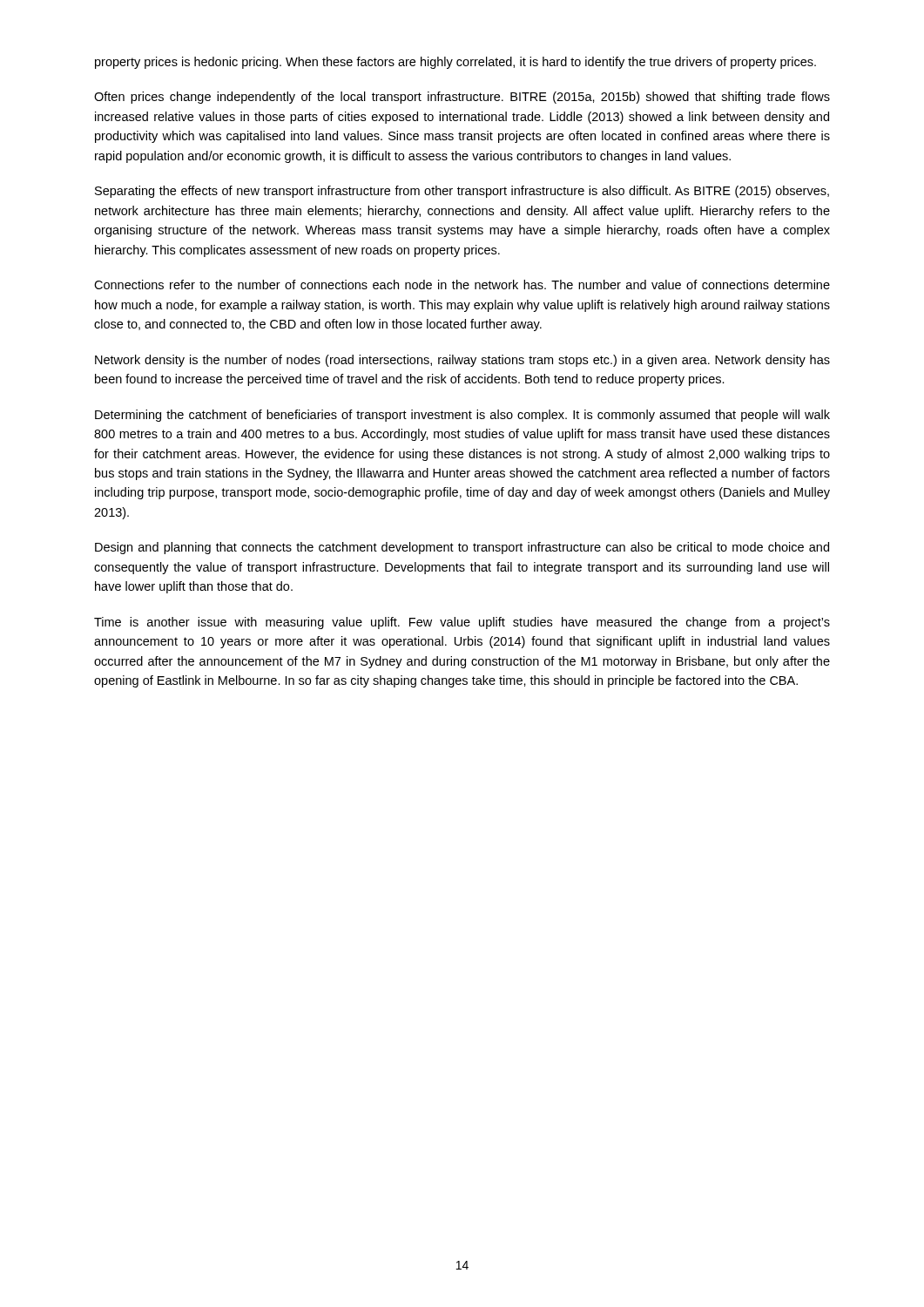
Task: Point to the text block starting "property prices is hedonic pricing. When these"
Action: pyautogui.click(x=456, y=62)
